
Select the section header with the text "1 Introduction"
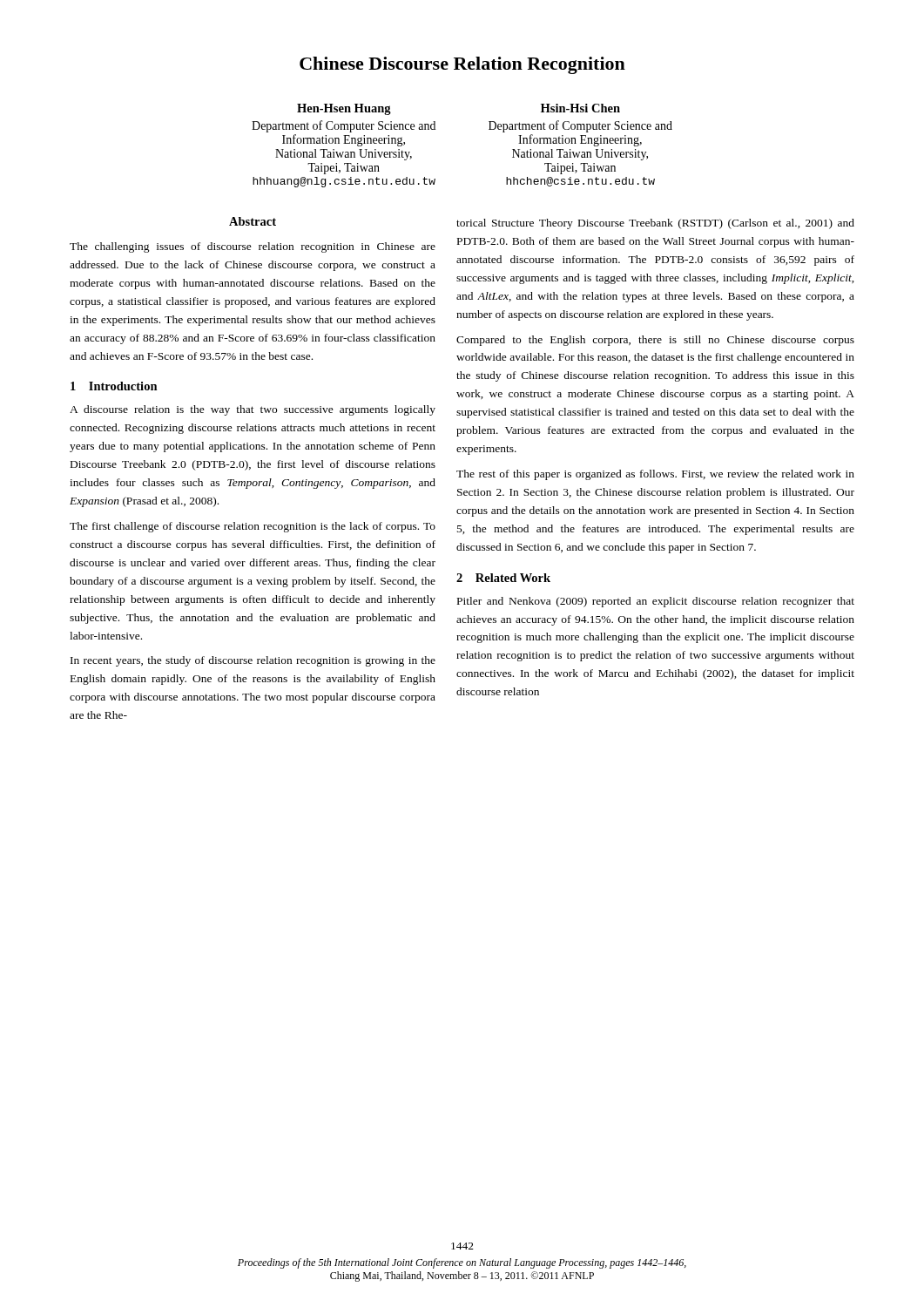click(x=113, y=386)
